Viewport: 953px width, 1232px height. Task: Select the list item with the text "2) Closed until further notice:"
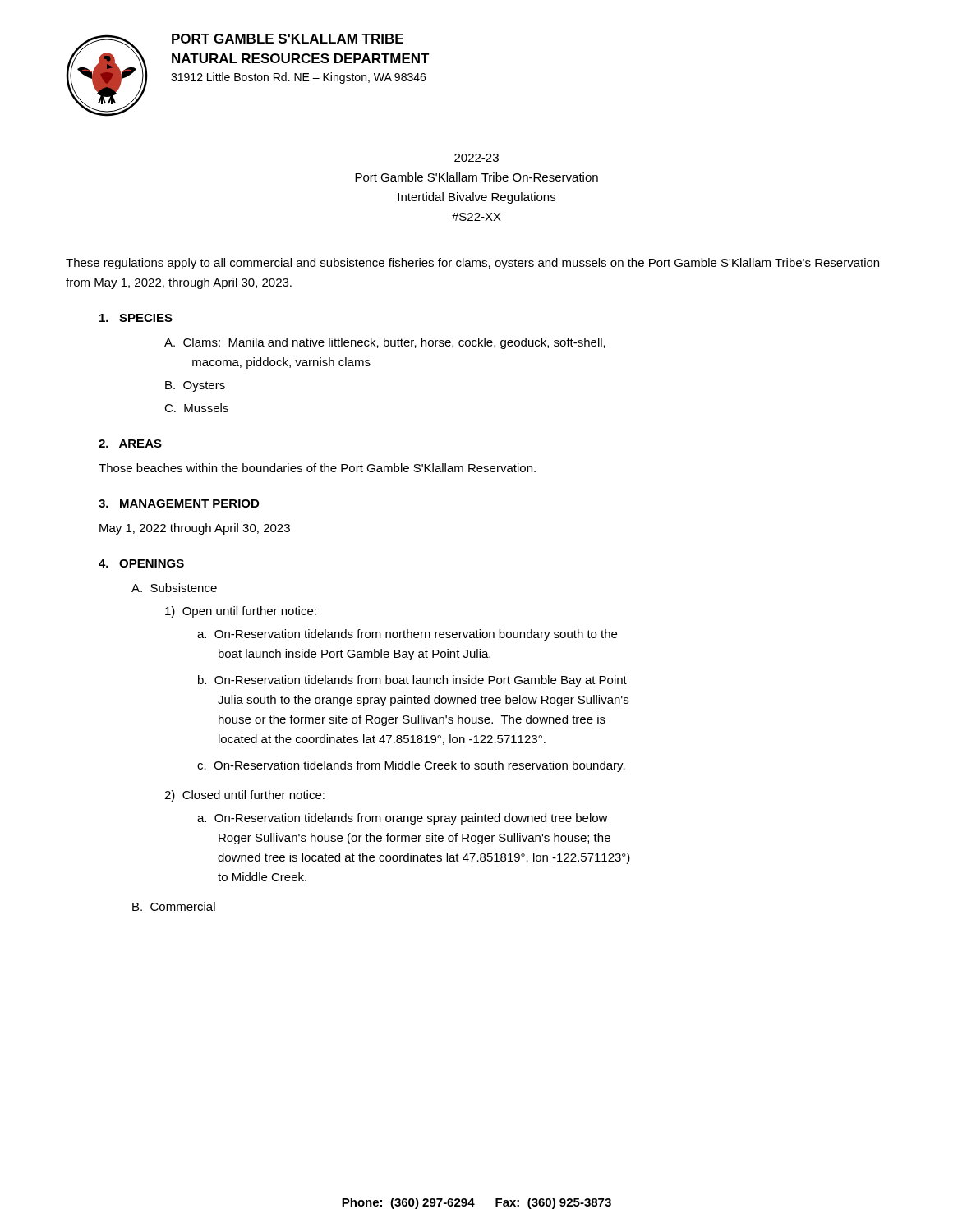[x=245, y=795]
